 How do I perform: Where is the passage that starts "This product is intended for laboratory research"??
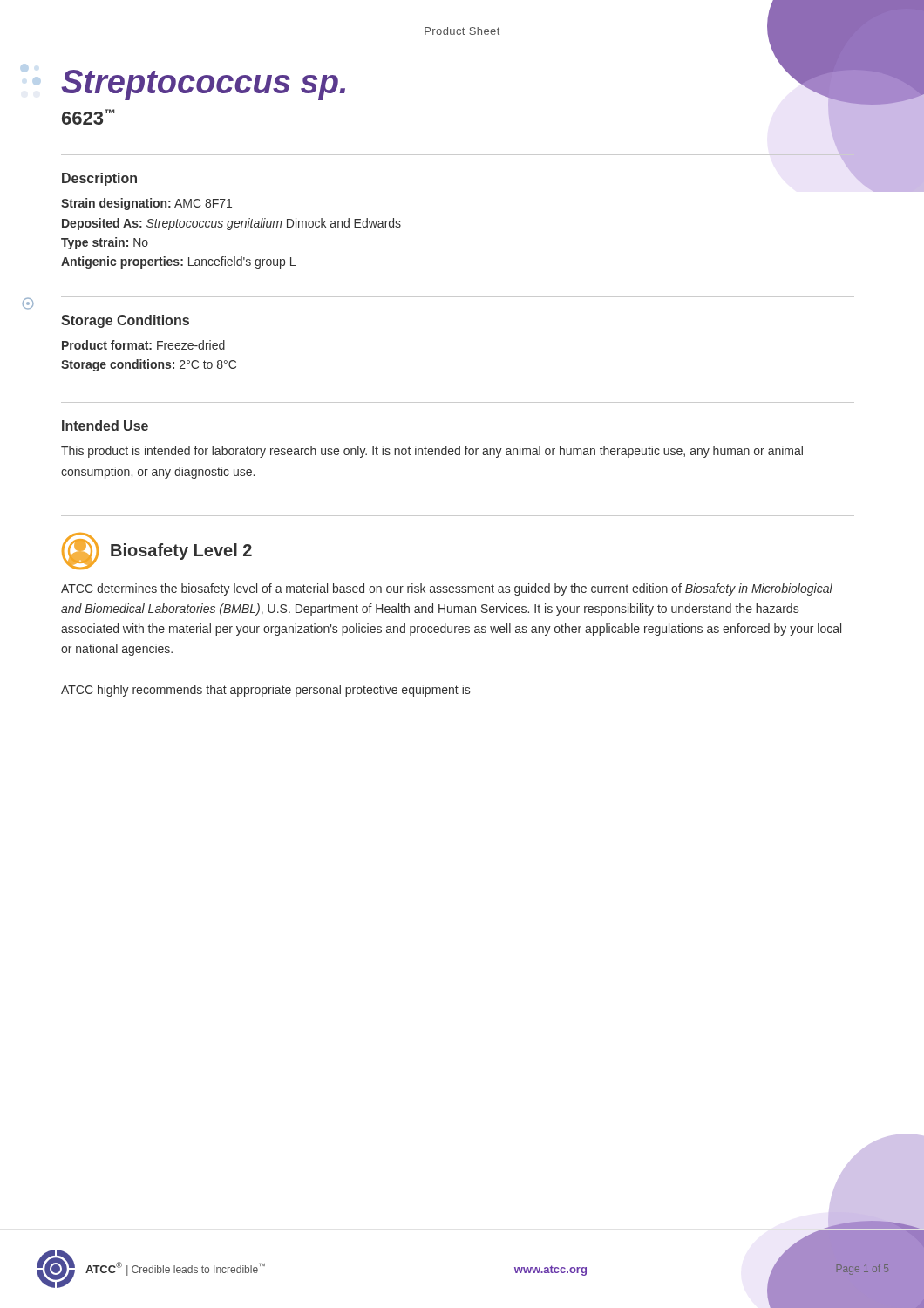pos(458,462)
